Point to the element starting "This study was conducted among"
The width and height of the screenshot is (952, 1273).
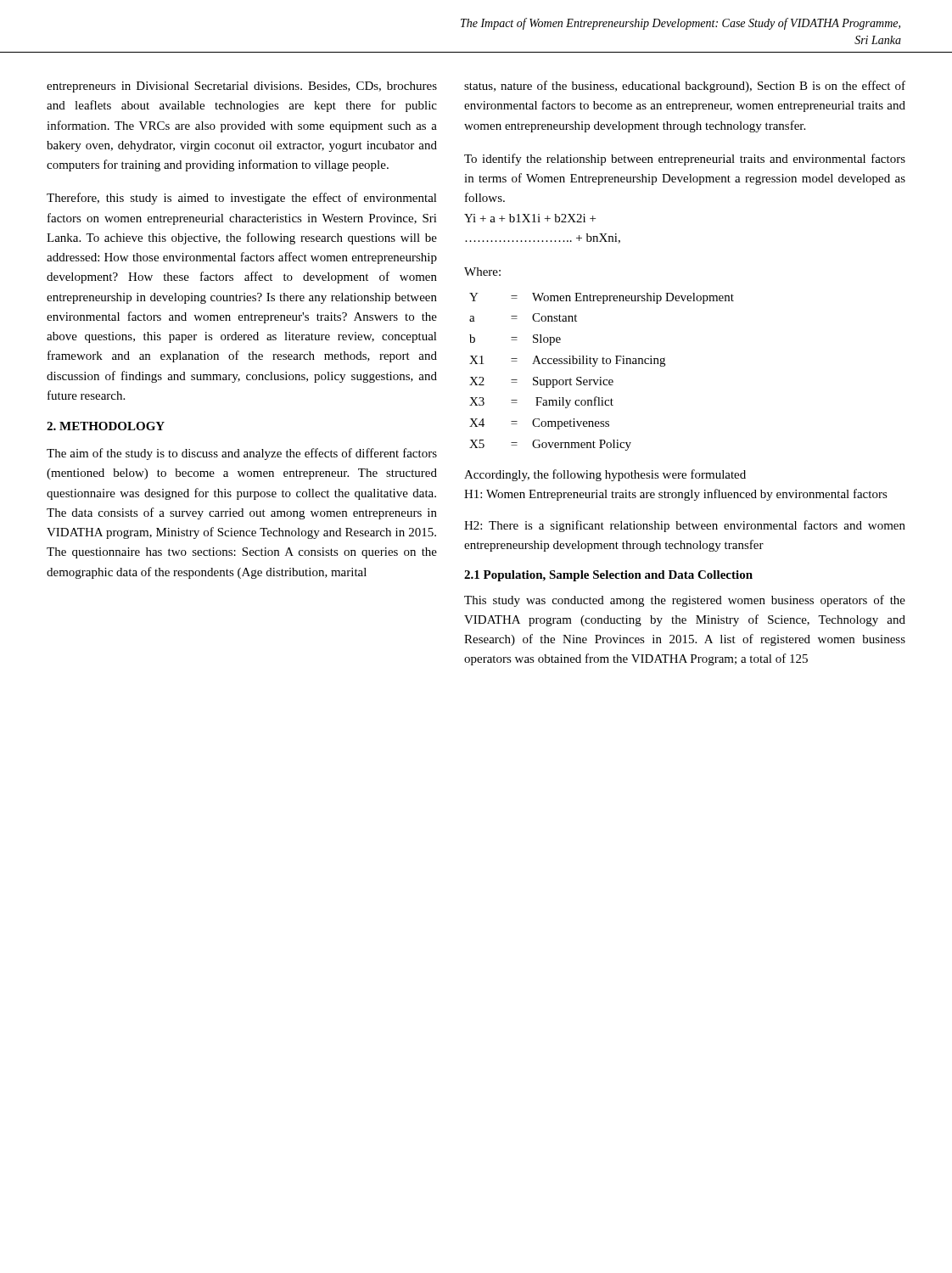coord(685,629)
